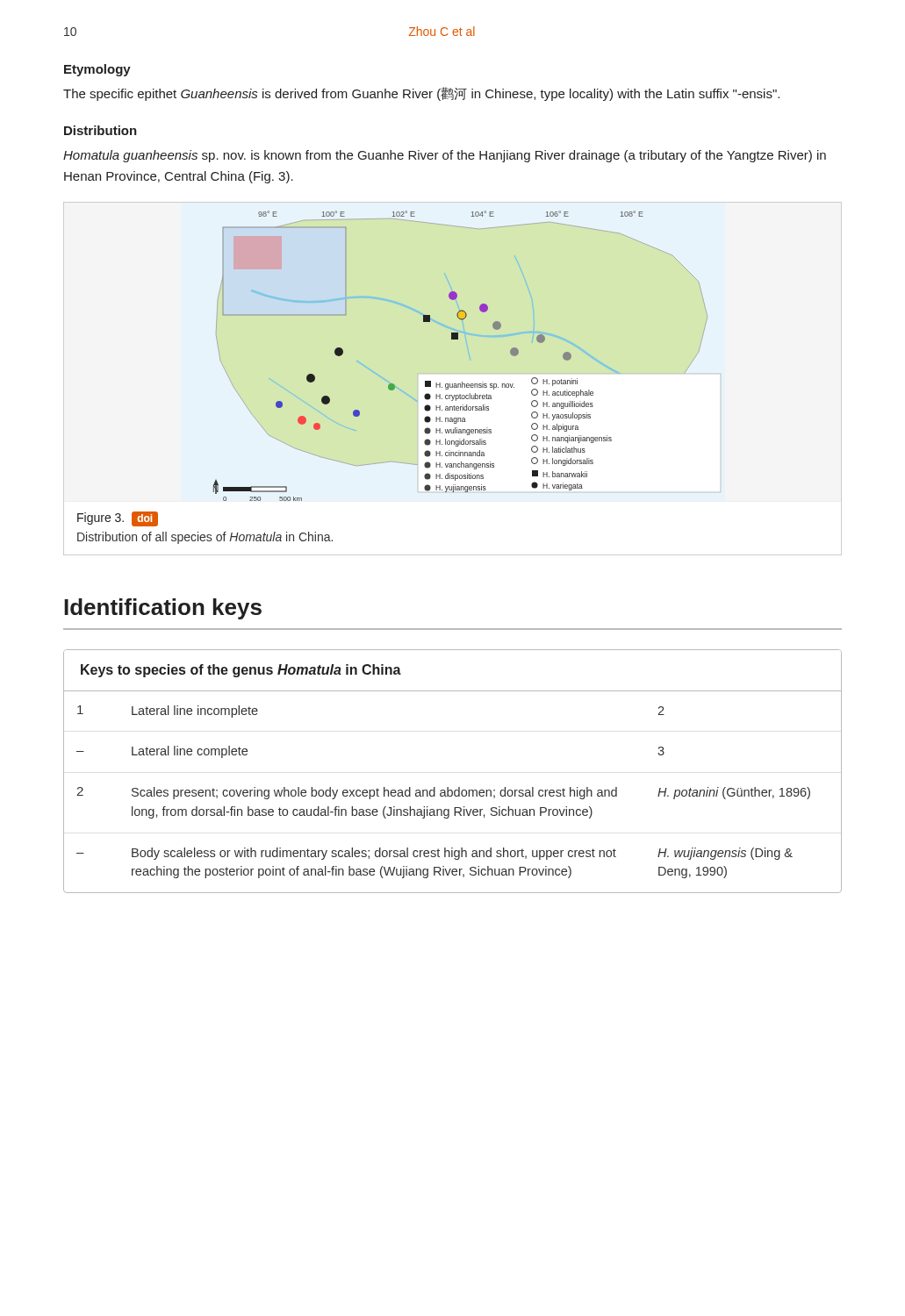This screenshot has width=905, height=1316.
Task: Select the table that reads "Scales present; covering whole"
Action: (452, 771)
